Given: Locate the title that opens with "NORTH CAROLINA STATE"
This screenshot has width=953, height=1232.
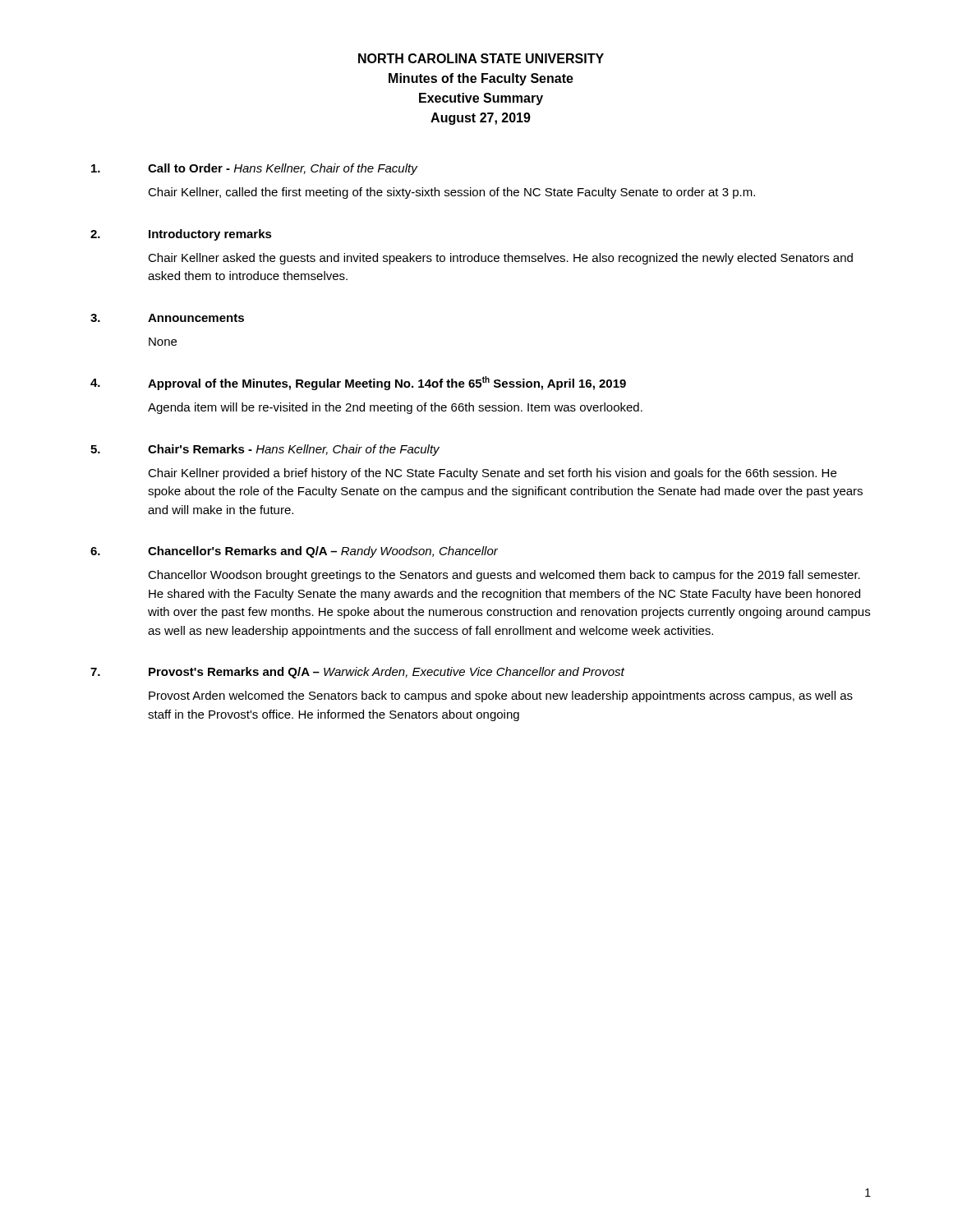Looking at the screenshot, I should [481, 89].
